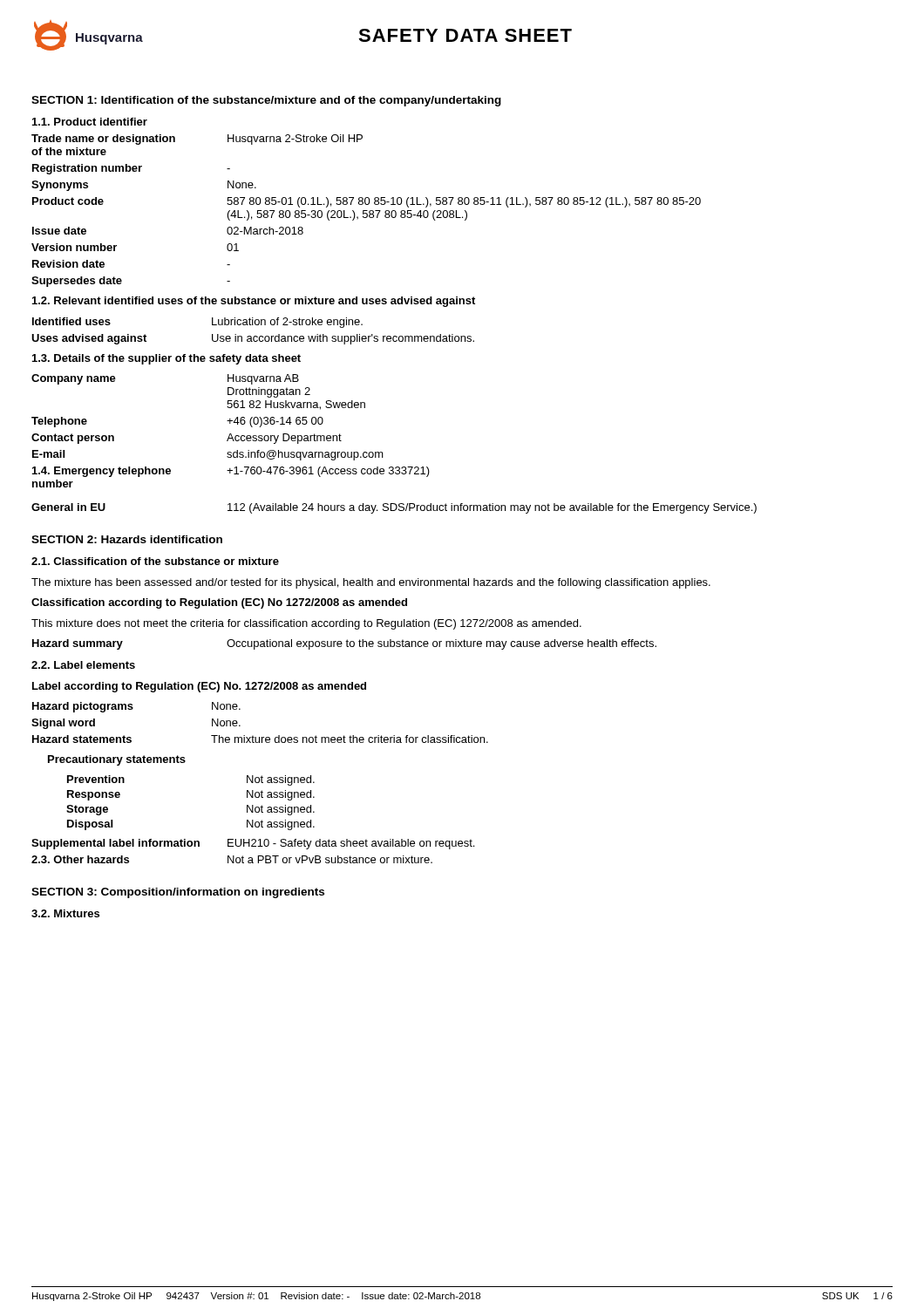Point to "Registration number -"
Image resolution: width=924 pixels, height=1308 pixels.
pyautogui.click(x=131, y=169)
